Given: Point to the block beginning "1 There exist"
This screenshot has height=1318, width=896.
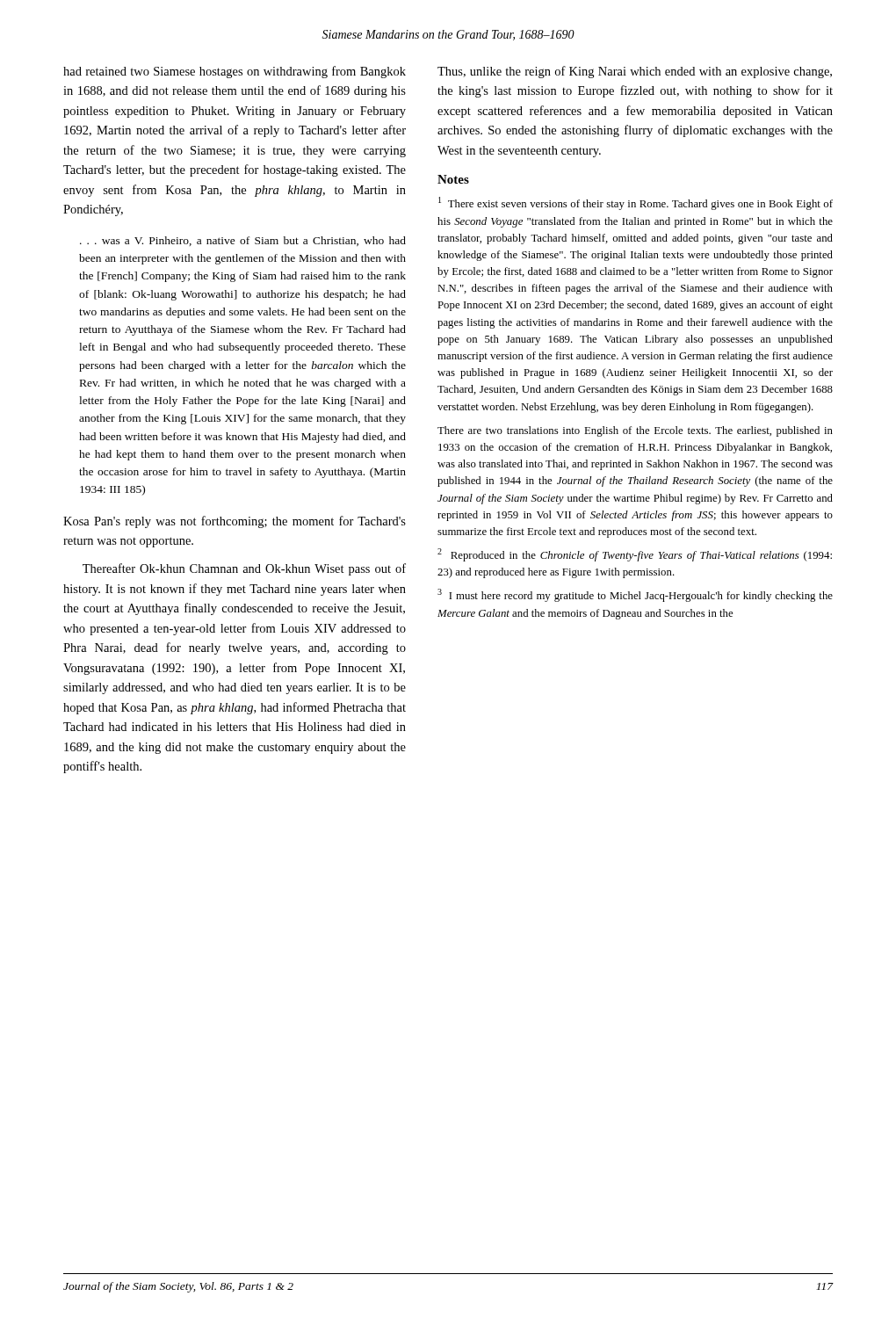Looking at the screenshot, I should click(x=635, y=304).
